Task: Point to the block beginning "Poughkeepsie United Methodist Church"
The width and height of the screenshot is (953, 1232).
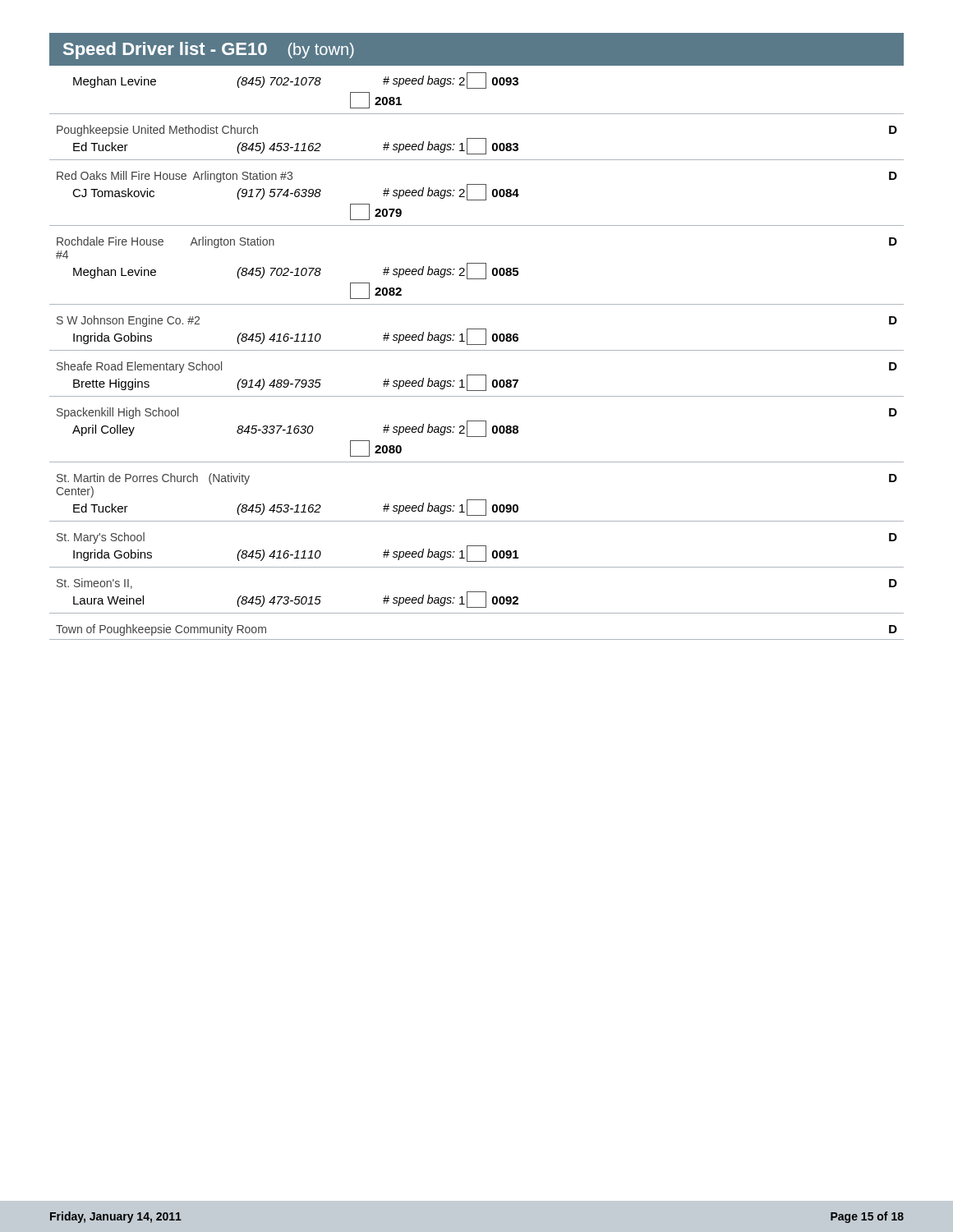Action: (x=476, y=138)
